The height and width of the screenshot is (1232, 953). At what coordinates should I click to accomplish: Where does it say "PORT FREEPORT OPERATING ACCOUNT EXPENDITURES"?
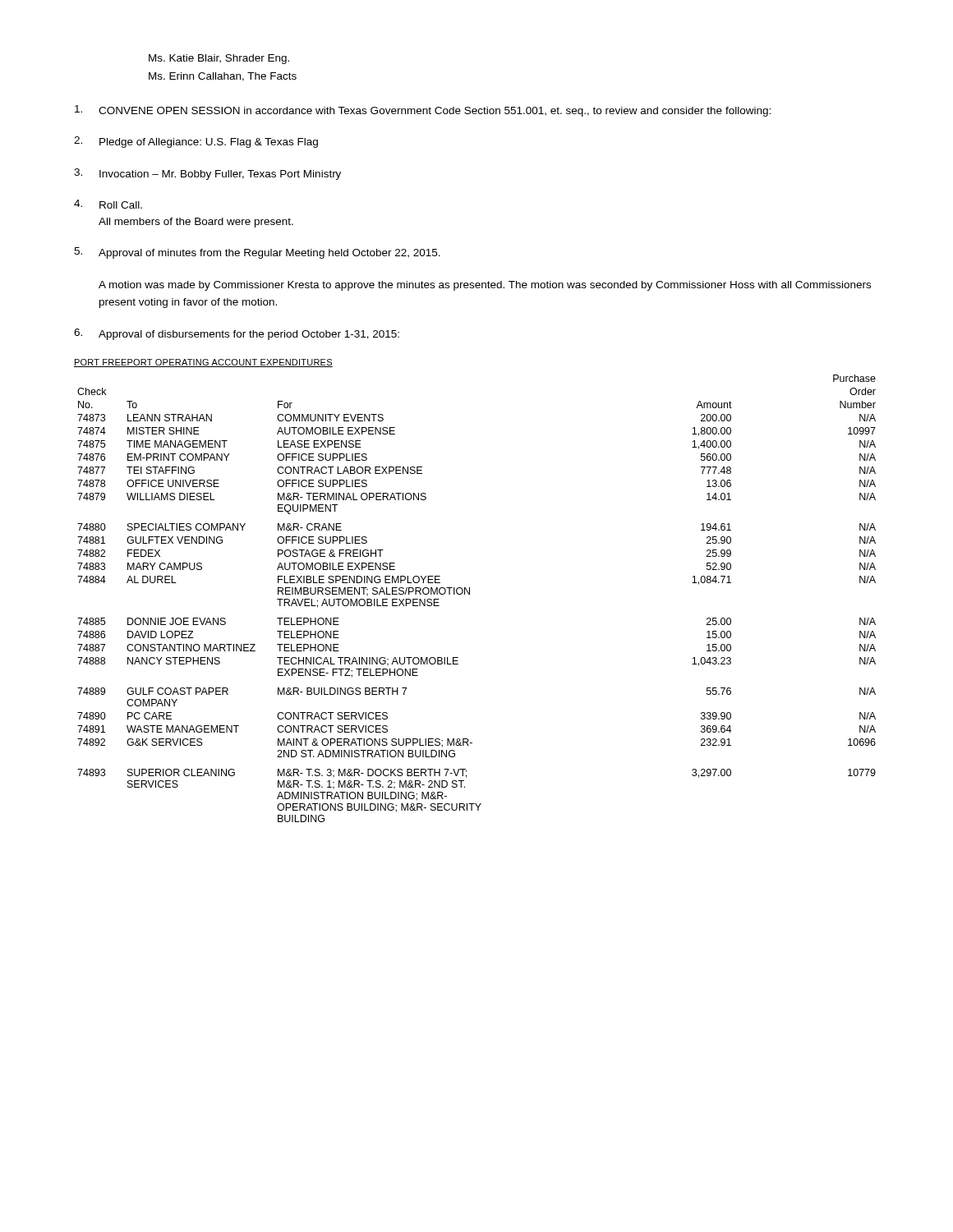(203, 362)
